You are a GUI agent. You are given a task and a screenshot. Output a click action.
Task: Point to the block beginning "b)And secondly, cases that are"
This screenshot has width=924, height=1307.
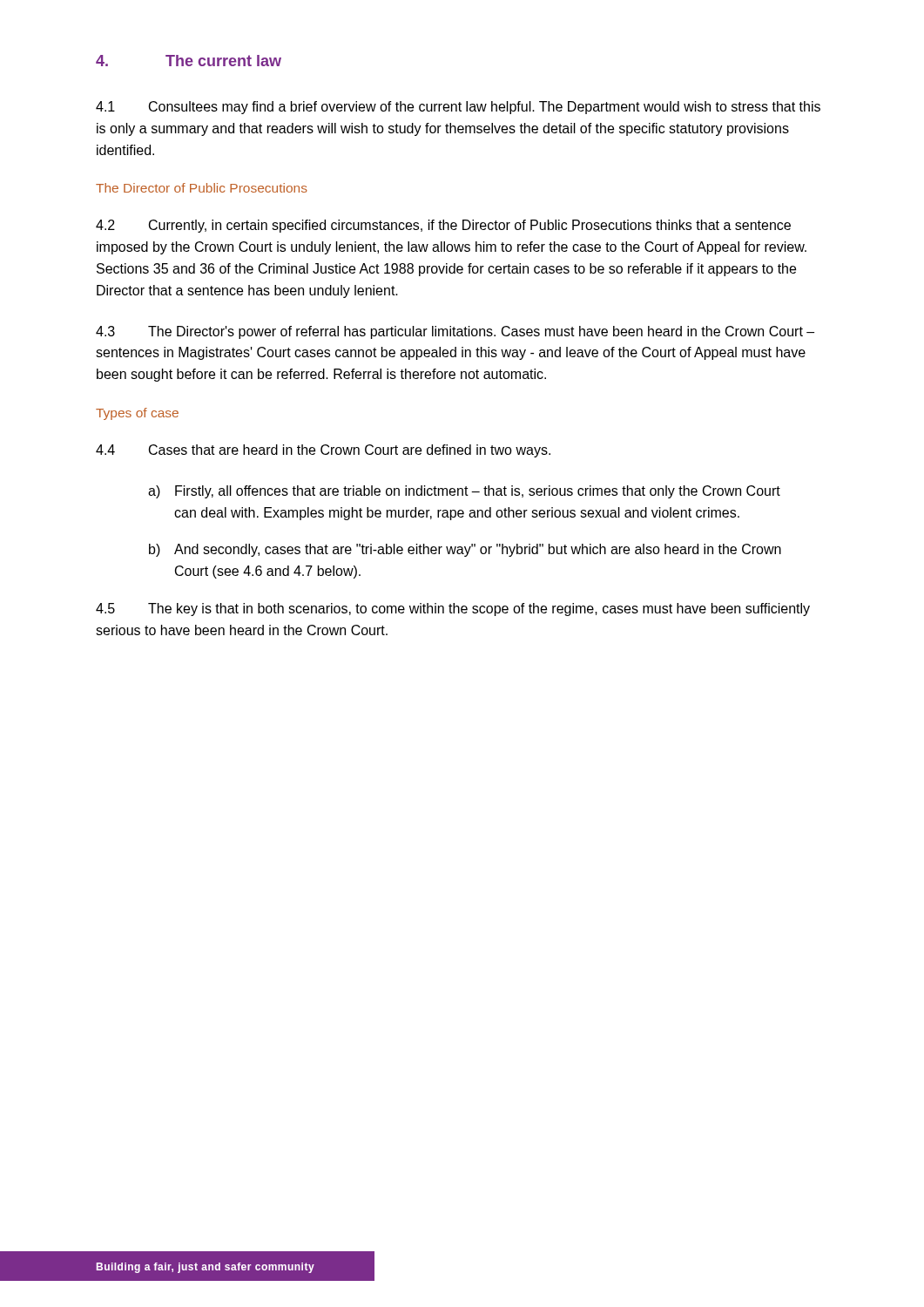[475, 561]
